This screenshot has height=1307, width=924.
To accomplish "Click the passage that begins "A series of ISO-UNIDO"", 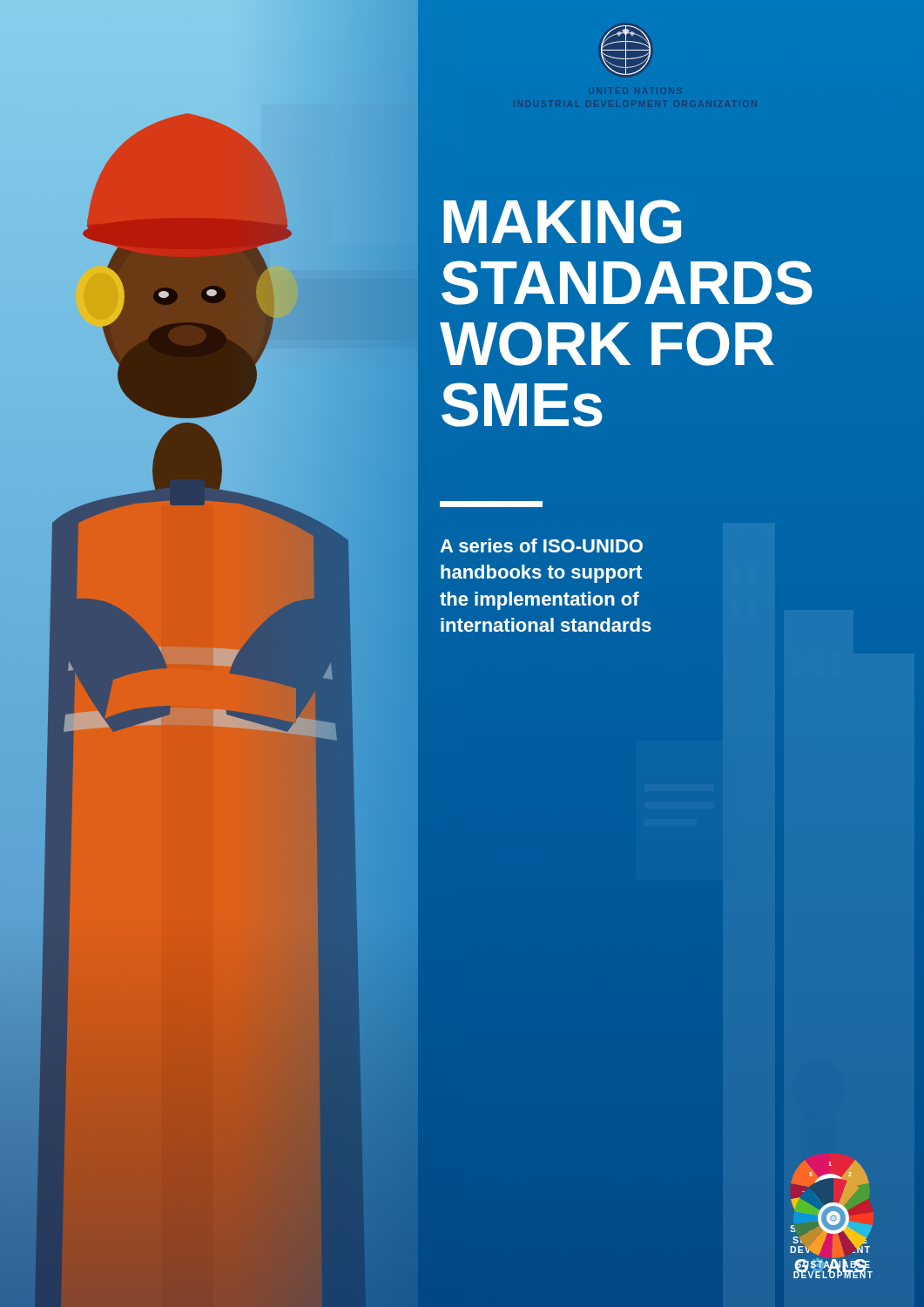I will click(x=636, y=586).
